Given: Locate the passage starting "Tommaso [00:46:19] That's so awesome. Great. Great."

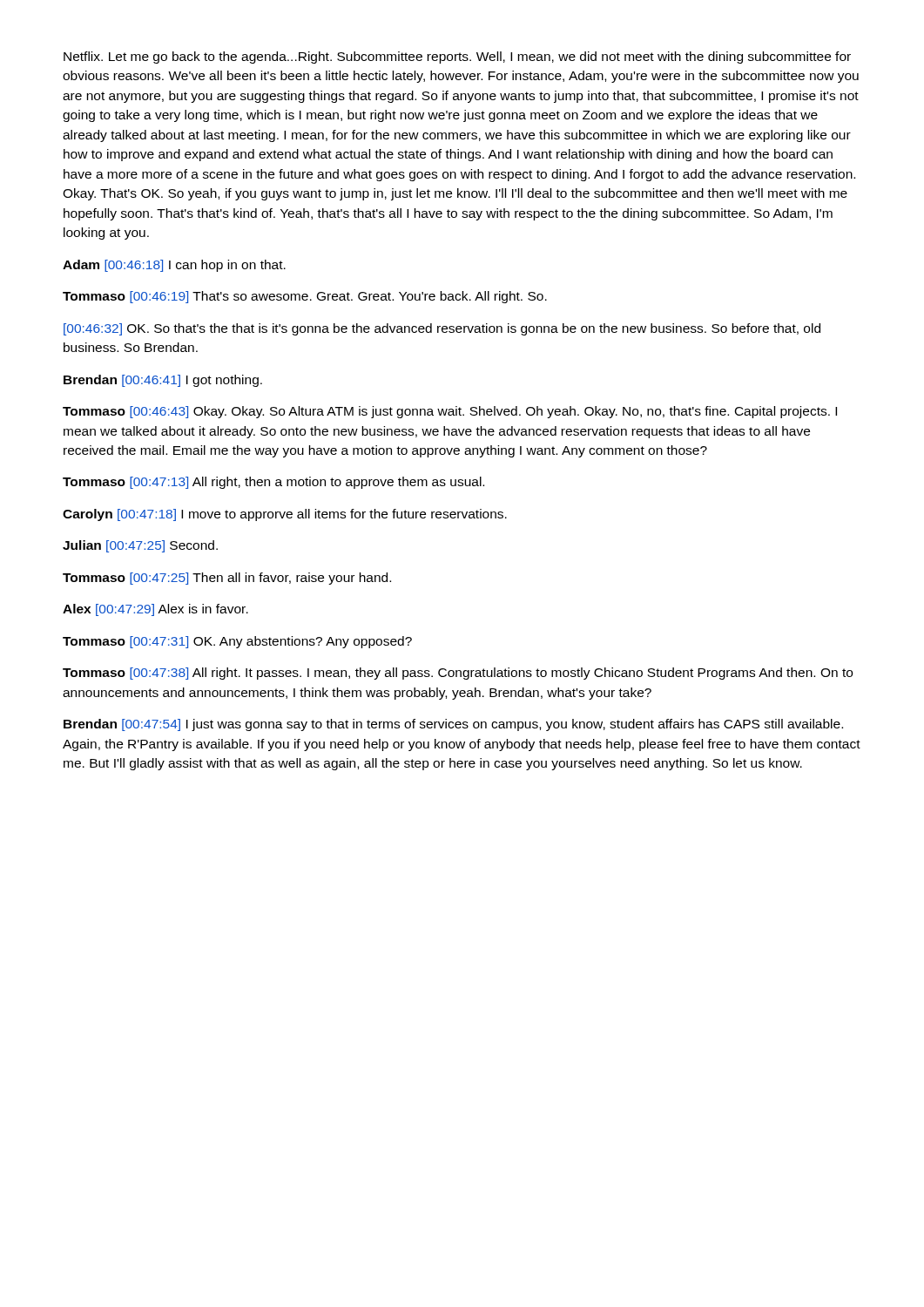Looking at the screenshot, I should coord(305,296).
